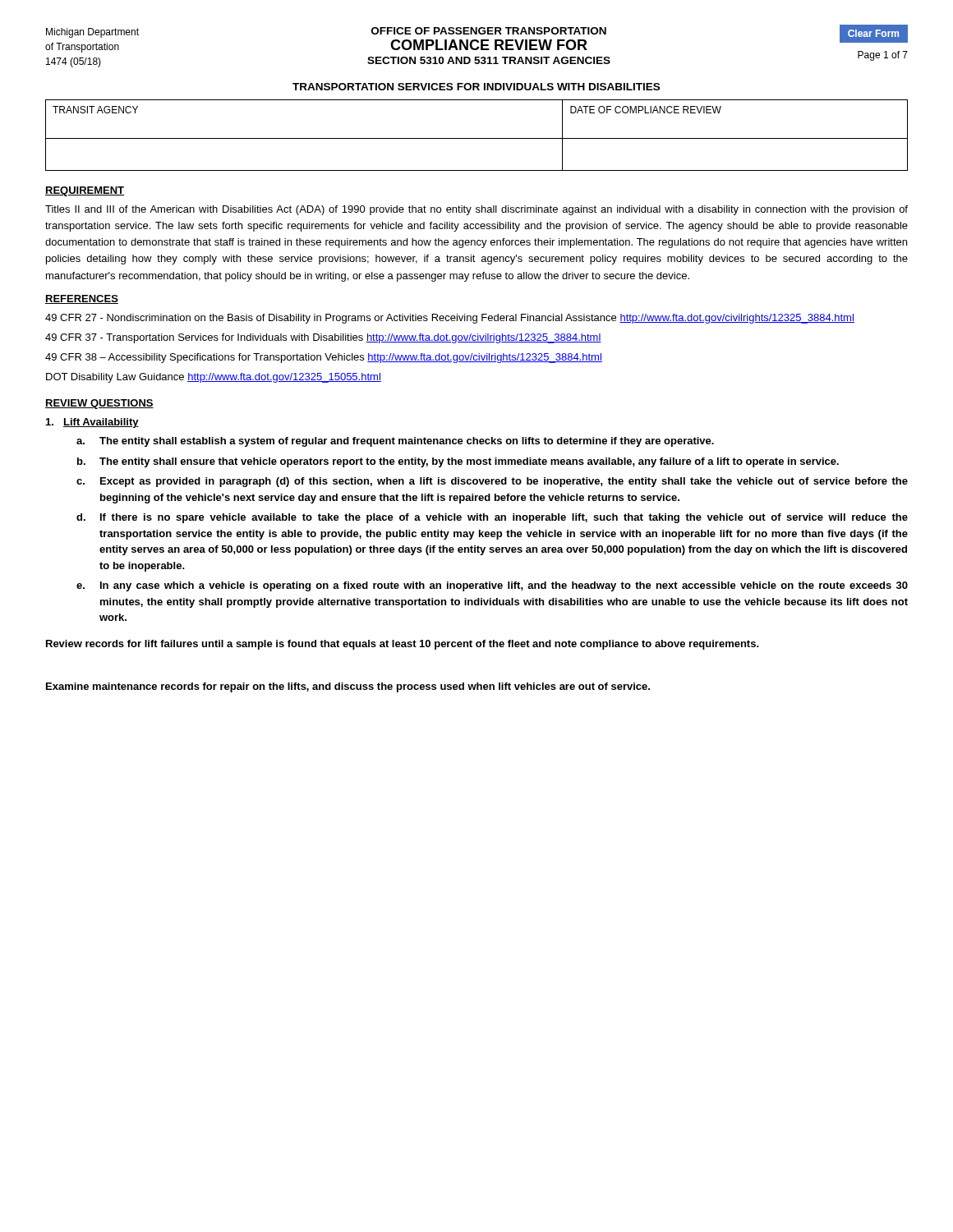Click a table
The height and width of the screenshot is (1232, 953).
(476, 135)
